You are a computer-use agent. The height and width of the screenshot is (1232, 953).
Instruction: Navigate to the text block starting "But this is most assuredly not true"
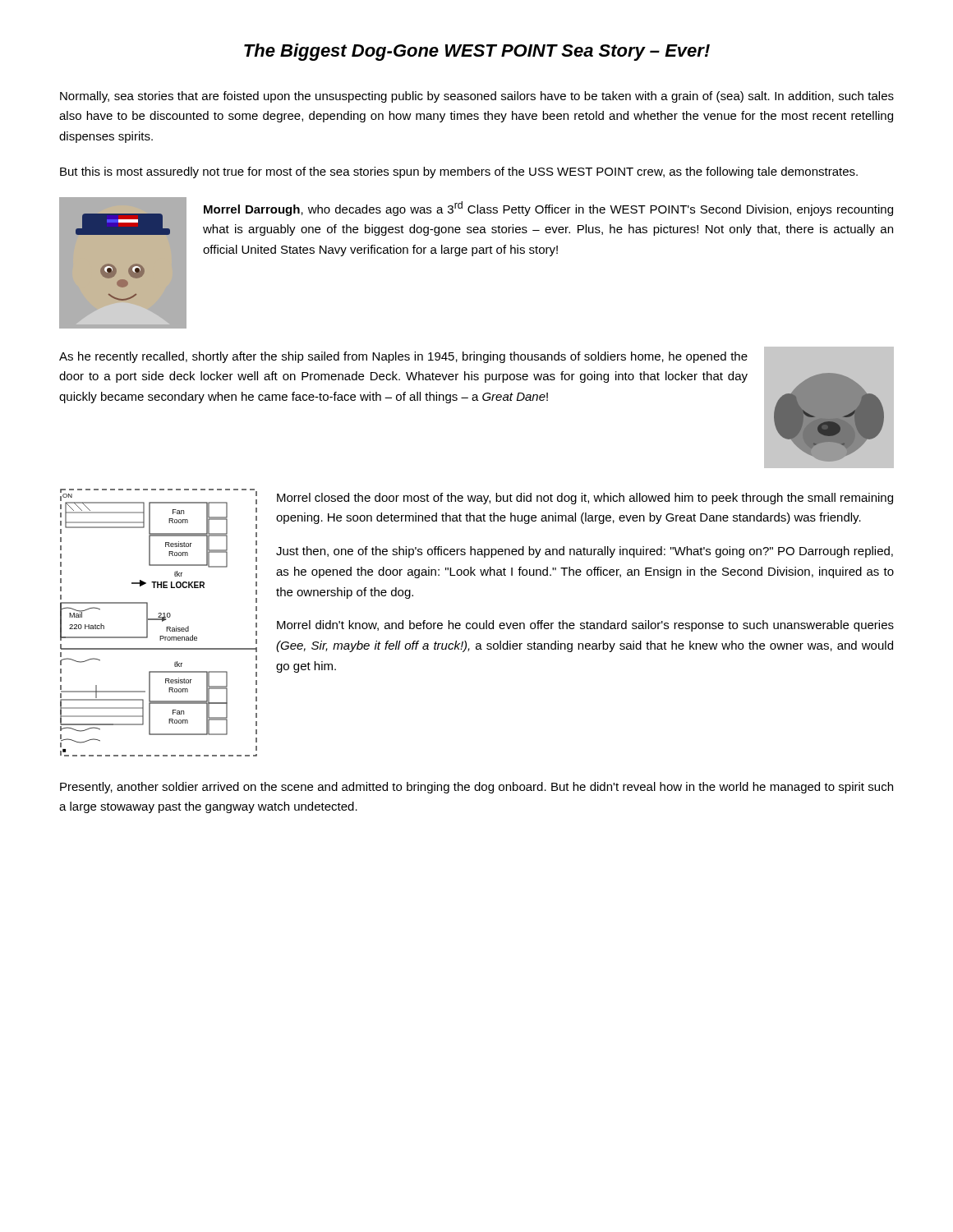[x=459, y=171]
